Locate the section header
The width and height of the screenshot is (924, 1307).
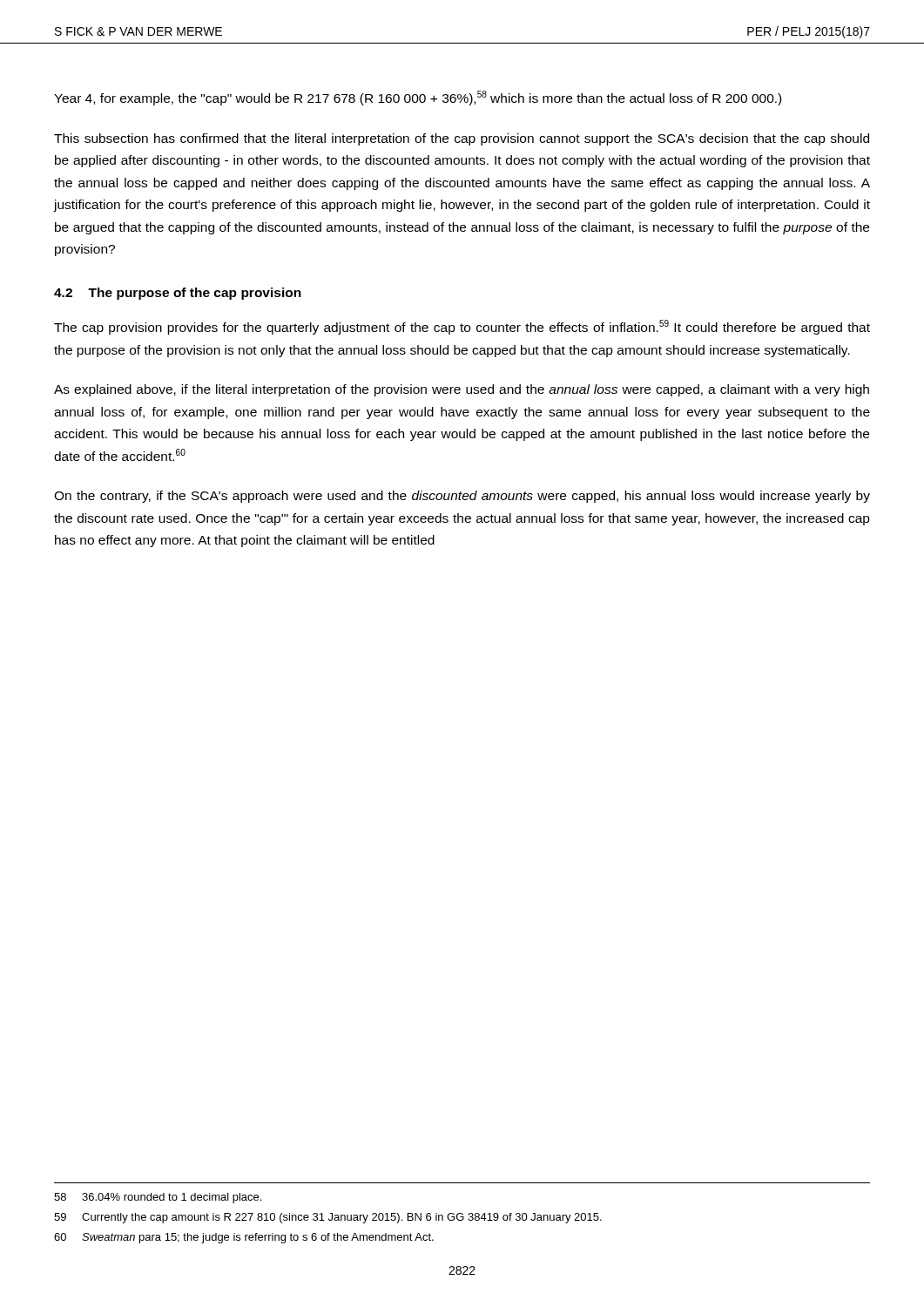(x=178, y=292)
